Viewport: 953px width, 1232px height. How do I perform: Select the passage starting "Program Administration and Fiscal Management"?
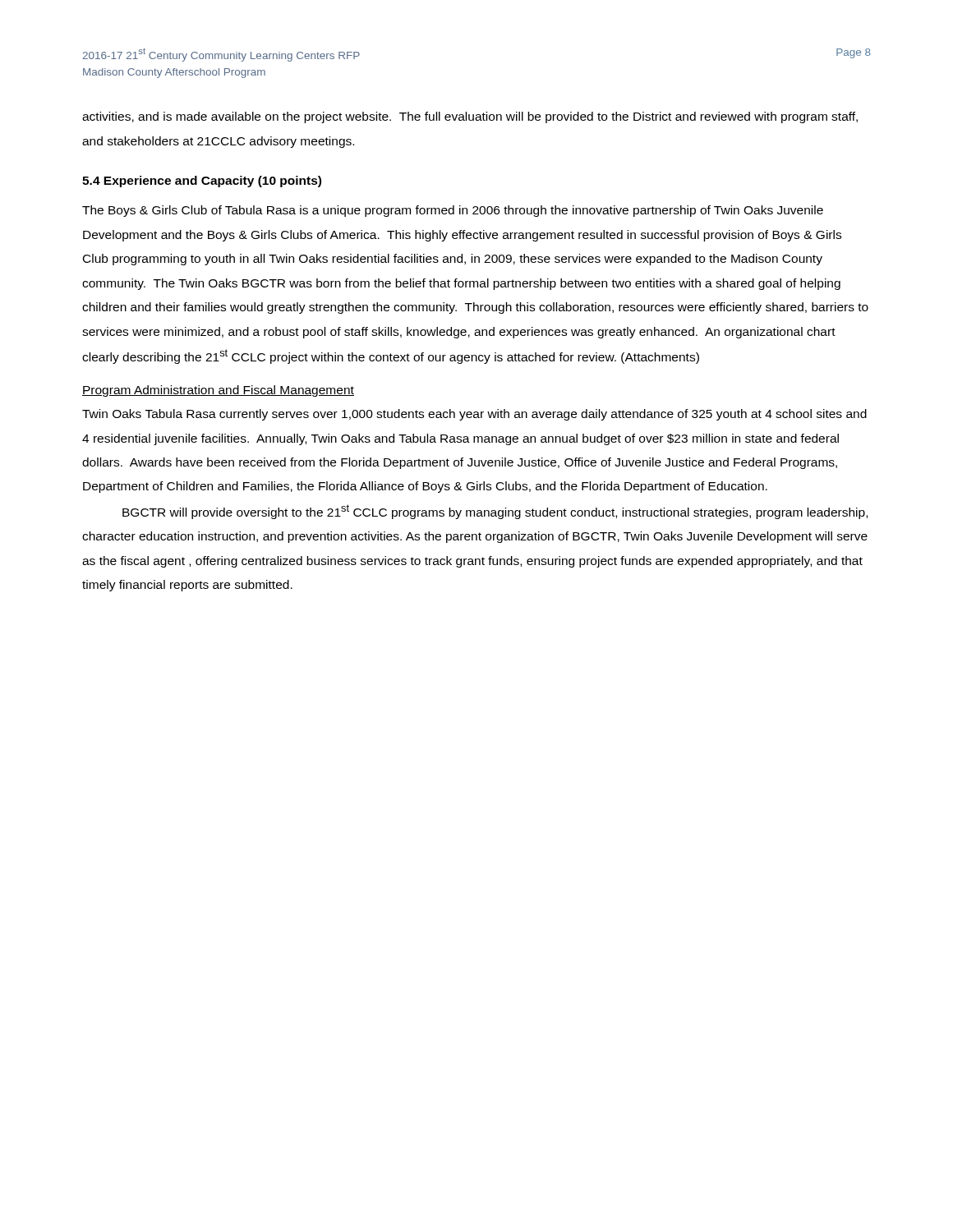[x=218, y=389]
